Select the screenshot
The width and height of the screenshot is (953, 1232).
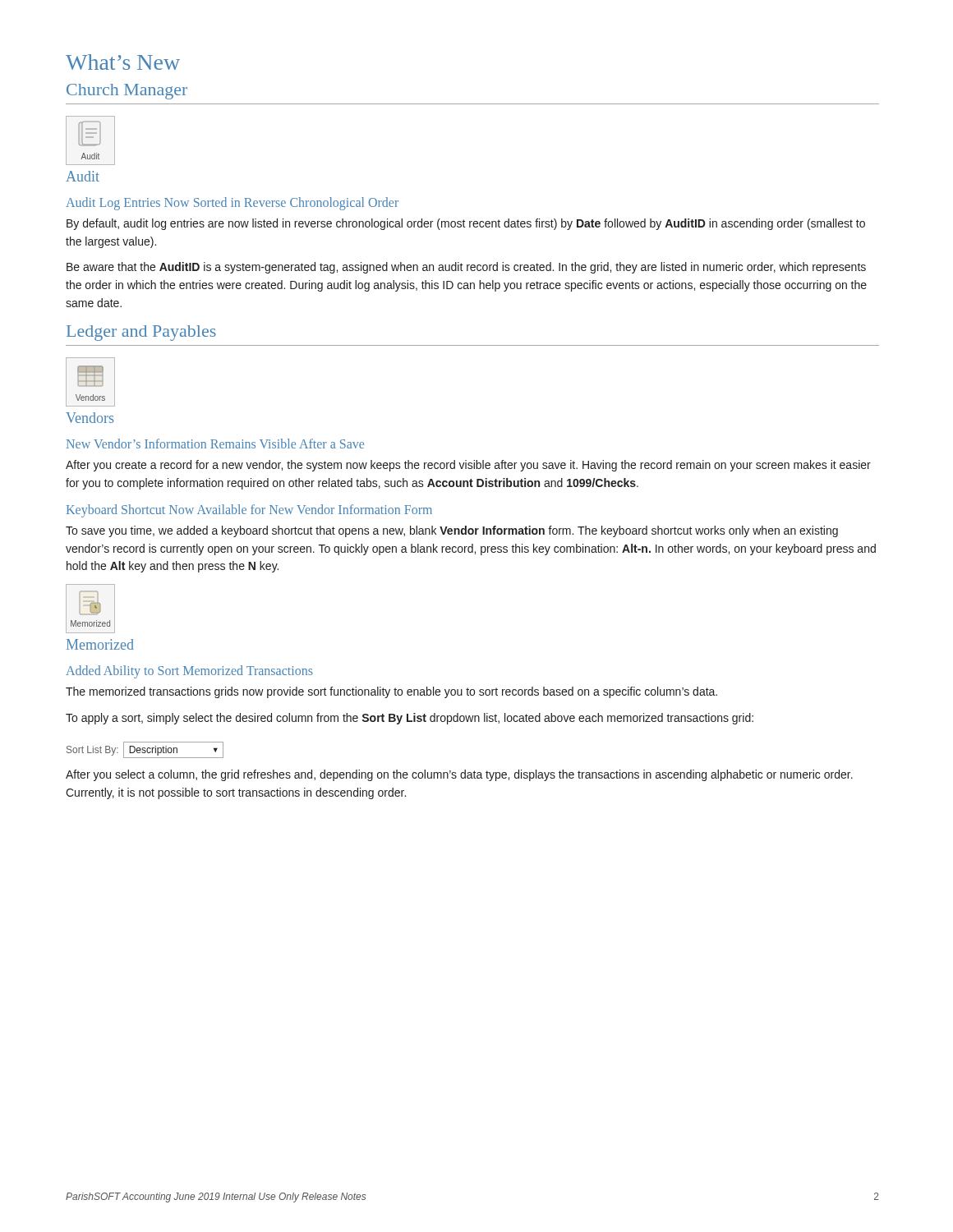[x=144, y=750]
